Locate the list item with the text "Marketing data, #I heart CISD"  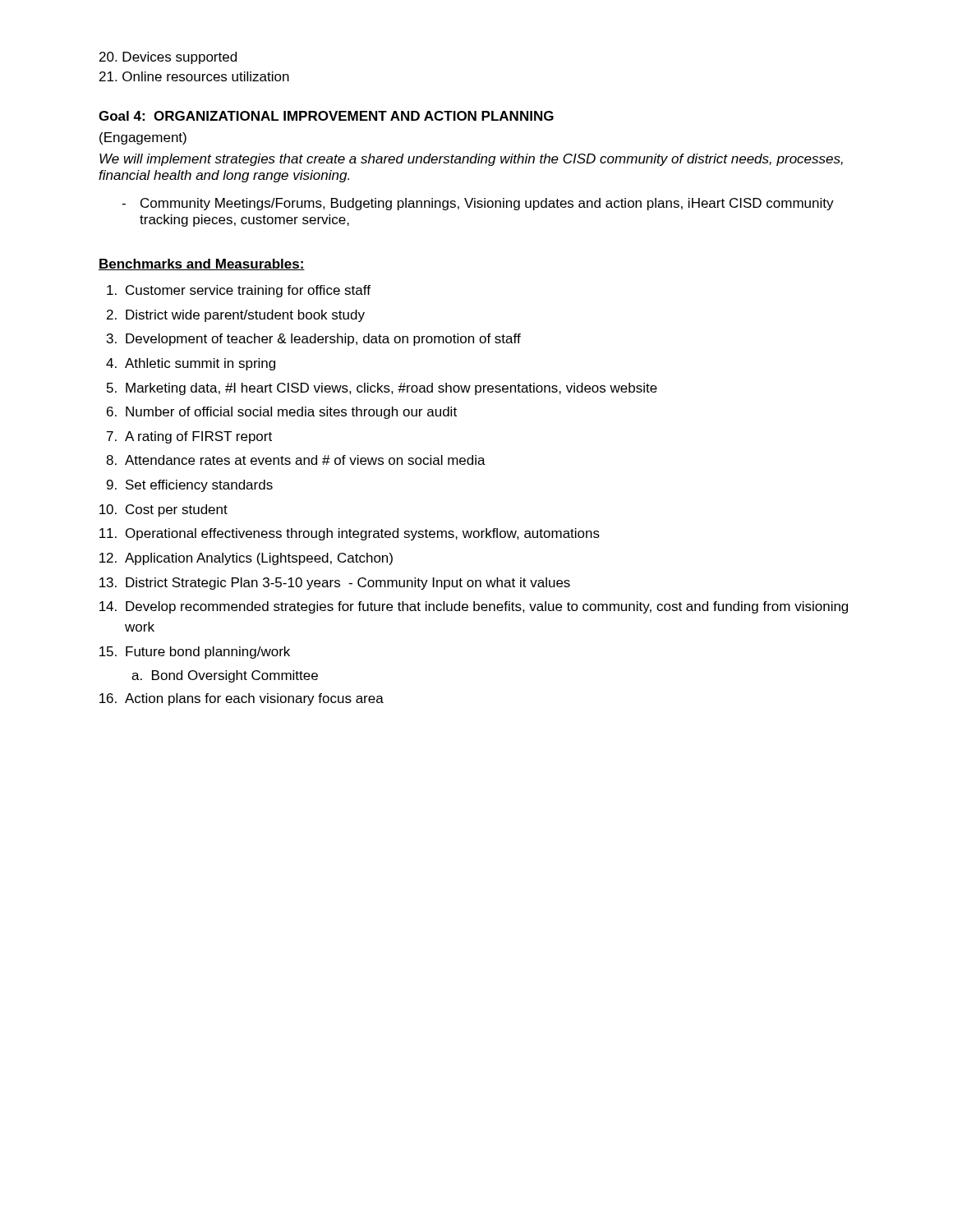tap(496, 388)
